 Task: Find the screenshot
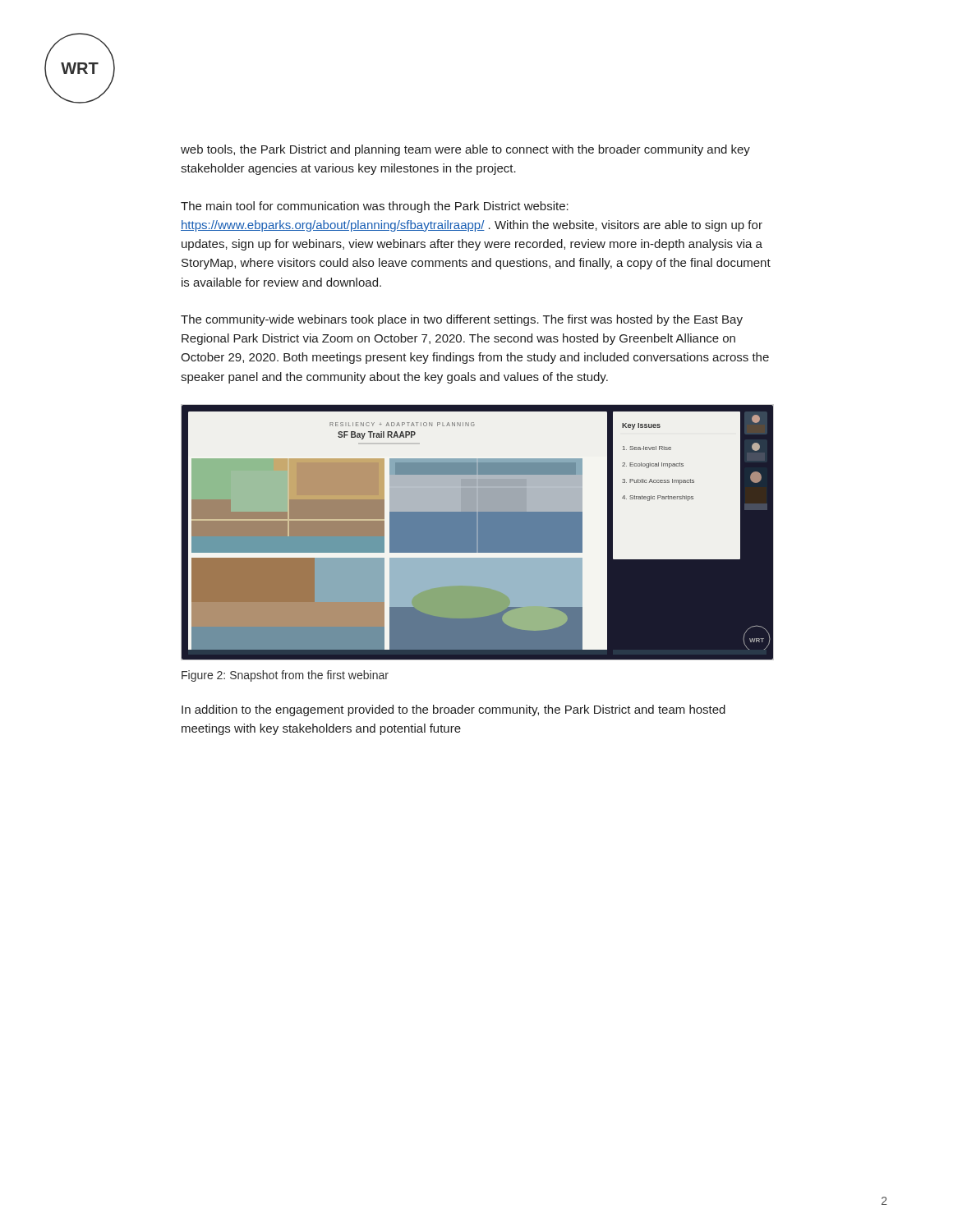[476, 532]
